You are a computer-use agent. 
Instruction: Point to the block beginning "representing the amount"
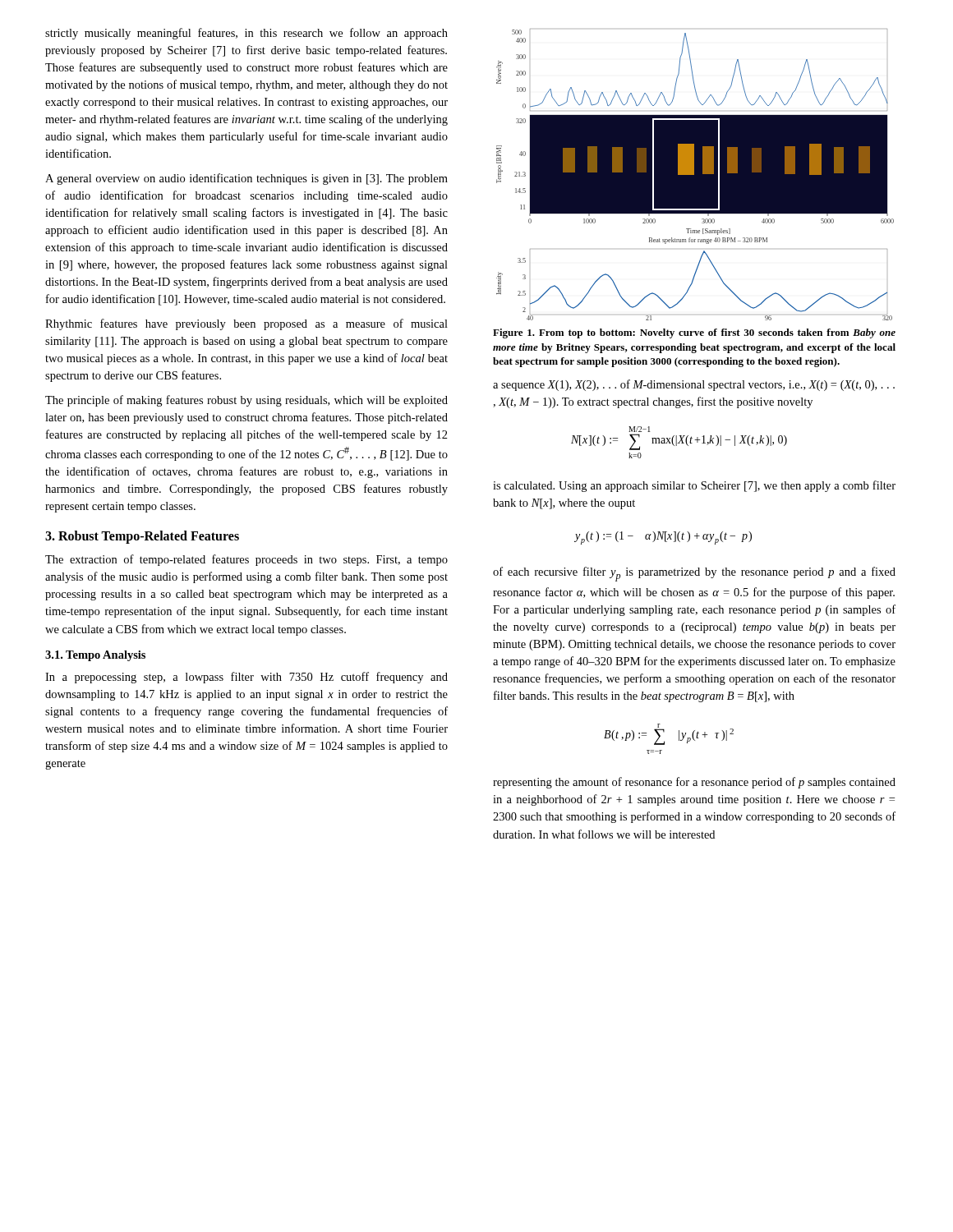[x=694, y=809]
